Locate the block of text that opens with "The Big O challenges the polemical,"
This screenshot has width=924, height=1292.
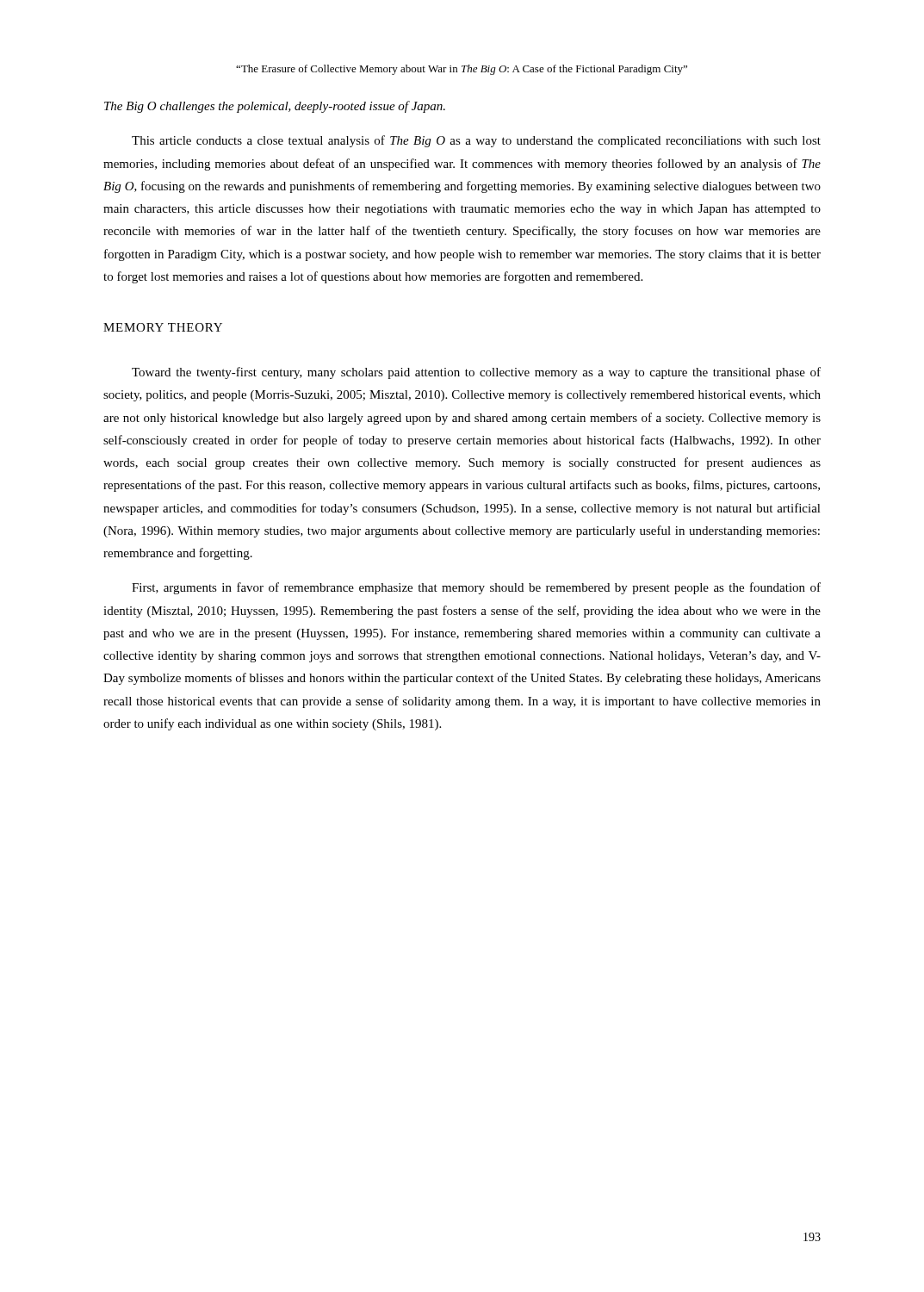pyautogui.click(x=275, y=106)
